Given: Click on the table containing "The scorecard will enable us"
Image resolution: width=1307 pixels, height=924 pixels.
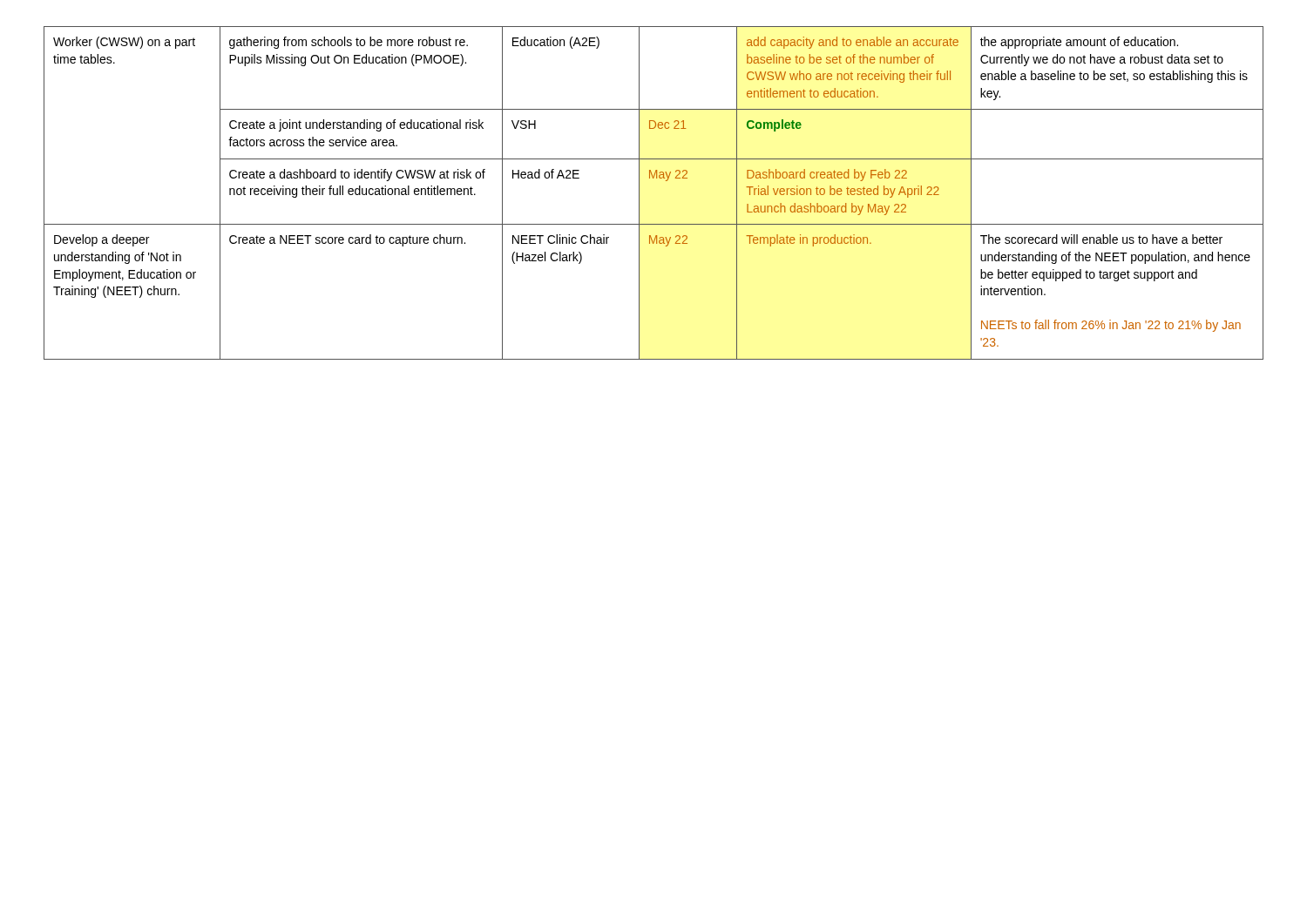Looking at the screenshot, I should [654, 193].
